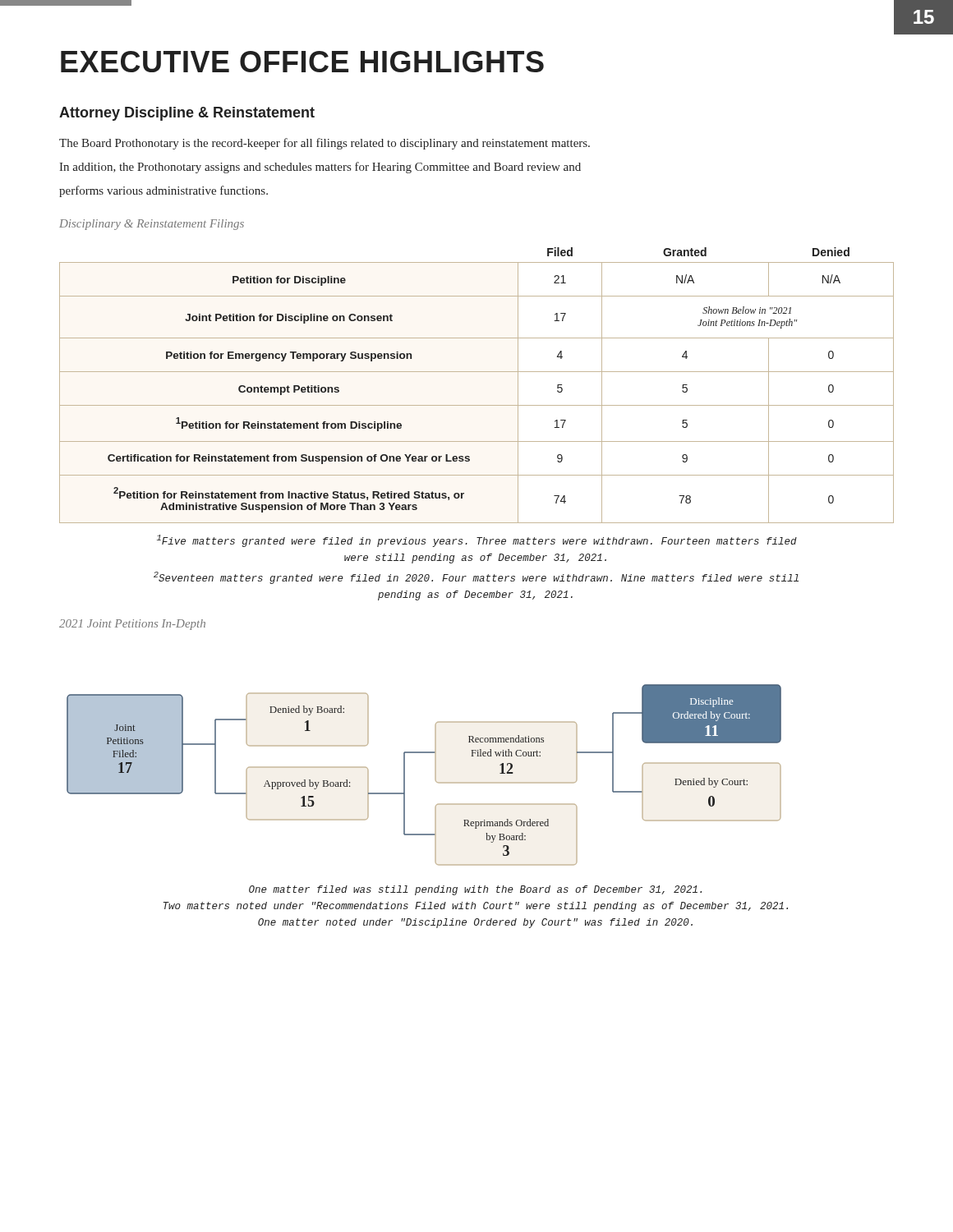Screen dimensions: 1232x953
Task: Point to the passage starting "performs various administrative functions."
Action: (x=164, y=190)
